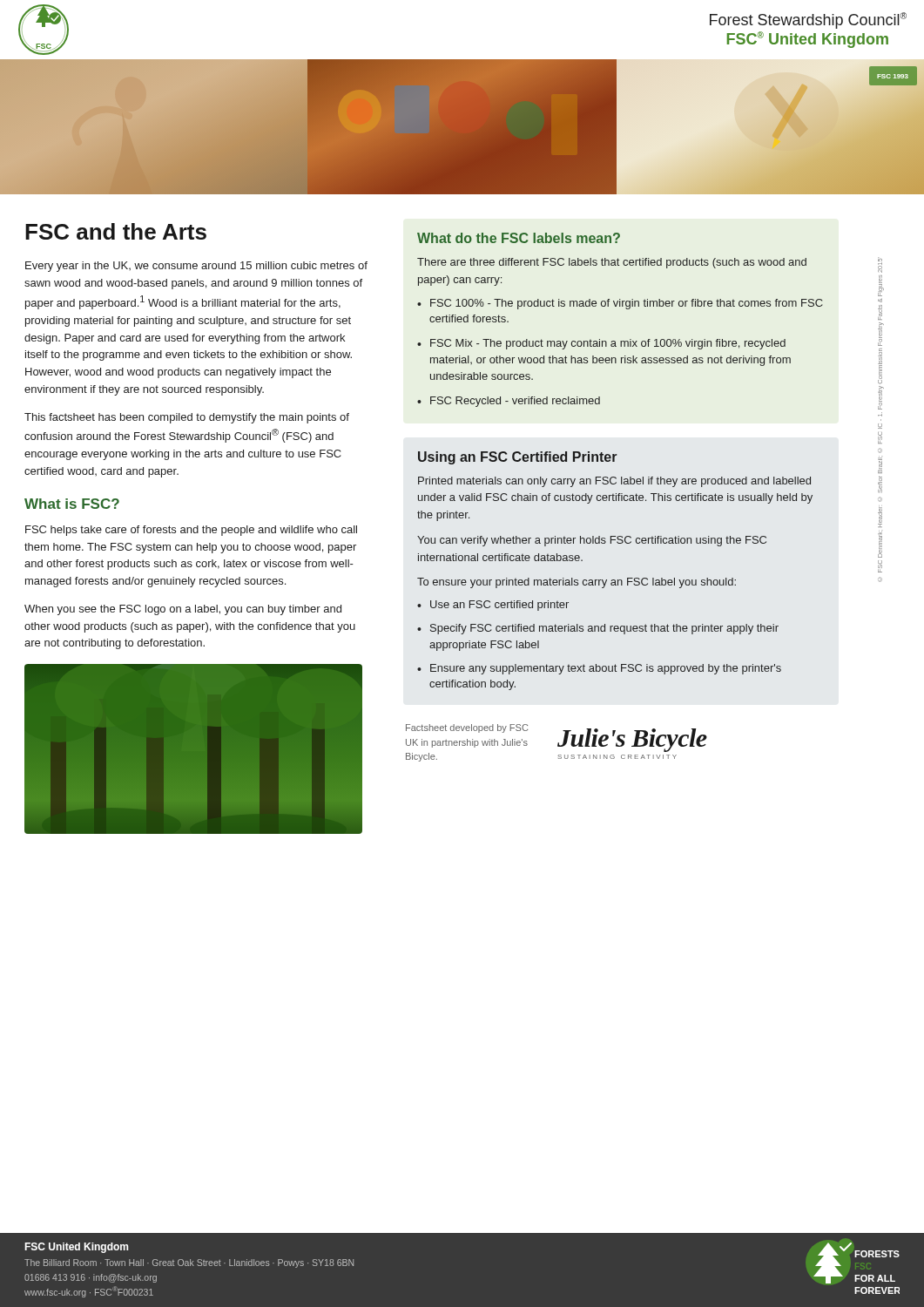Viewport: 924px width, 1307px height.
Task: Locate the text block that reads "What do the FSC labels mean? There are"
Action: [x=519, y=238]
